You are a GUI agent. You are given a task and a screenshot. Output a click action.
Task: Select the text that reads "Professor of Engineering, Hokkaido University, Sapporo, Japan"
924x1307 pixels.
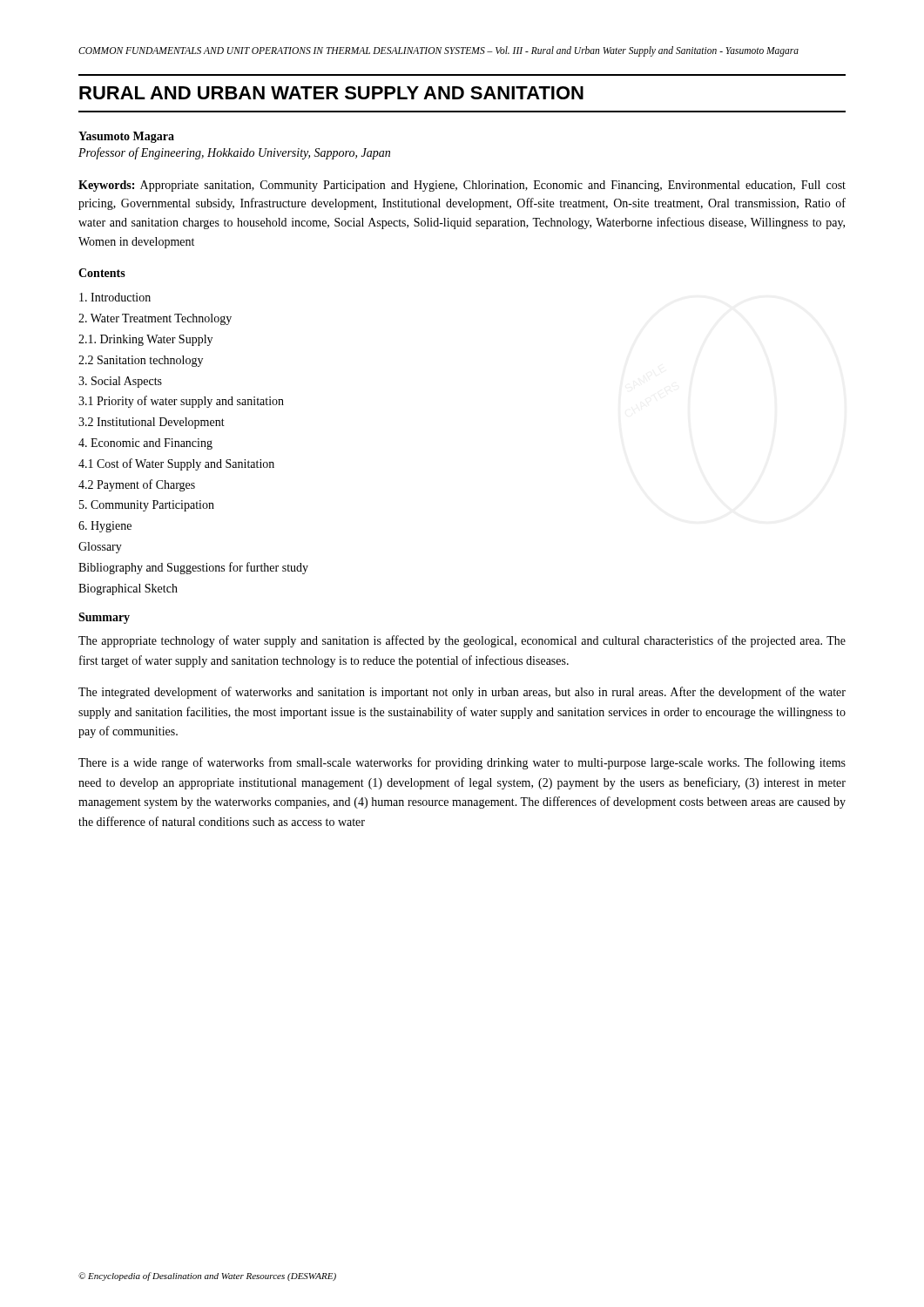(x=235, y=153)
